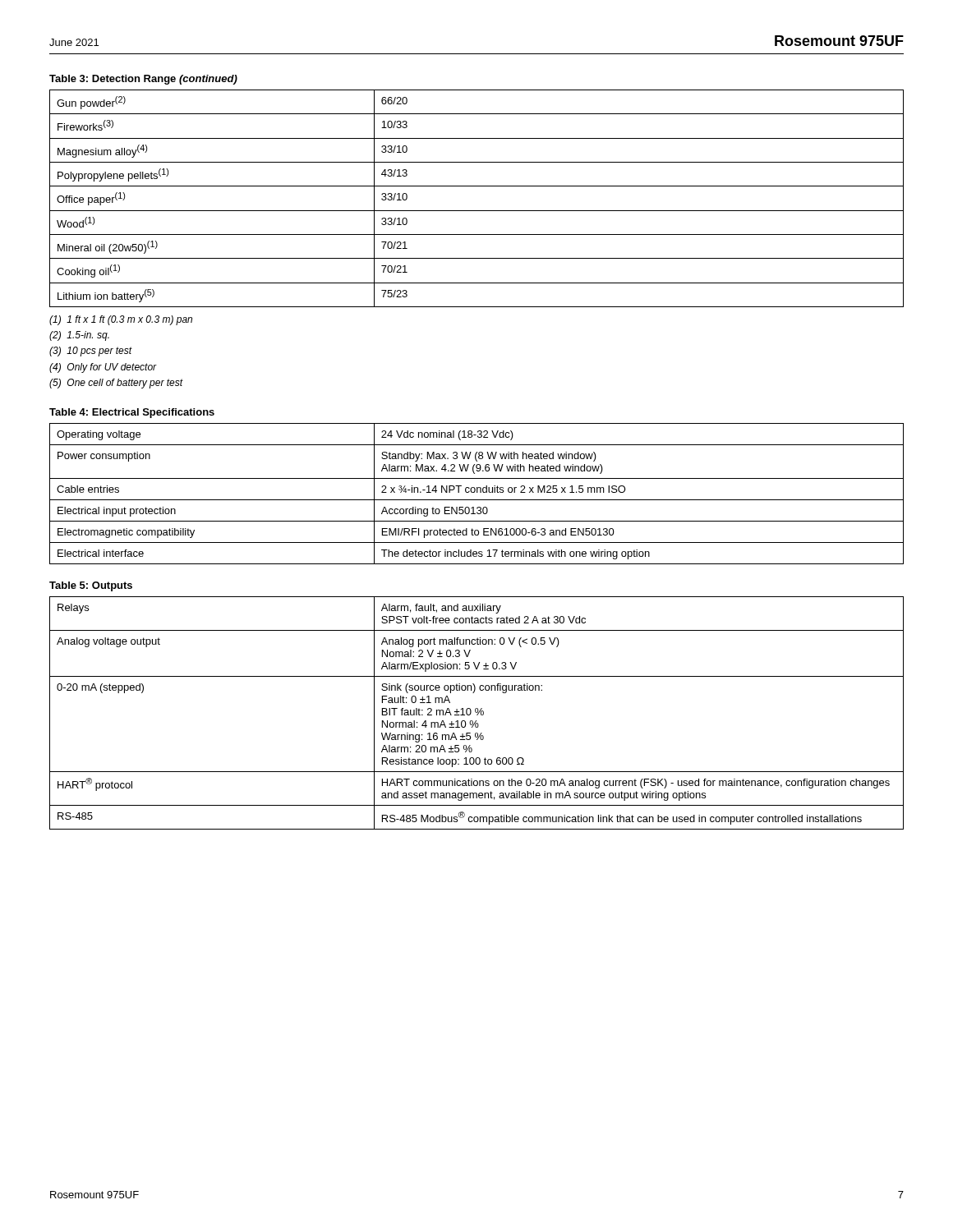Find the text starting "Table 5: Outputs"
The height and width of the screenshot is (1232, 953).
(x=91, y=585)
